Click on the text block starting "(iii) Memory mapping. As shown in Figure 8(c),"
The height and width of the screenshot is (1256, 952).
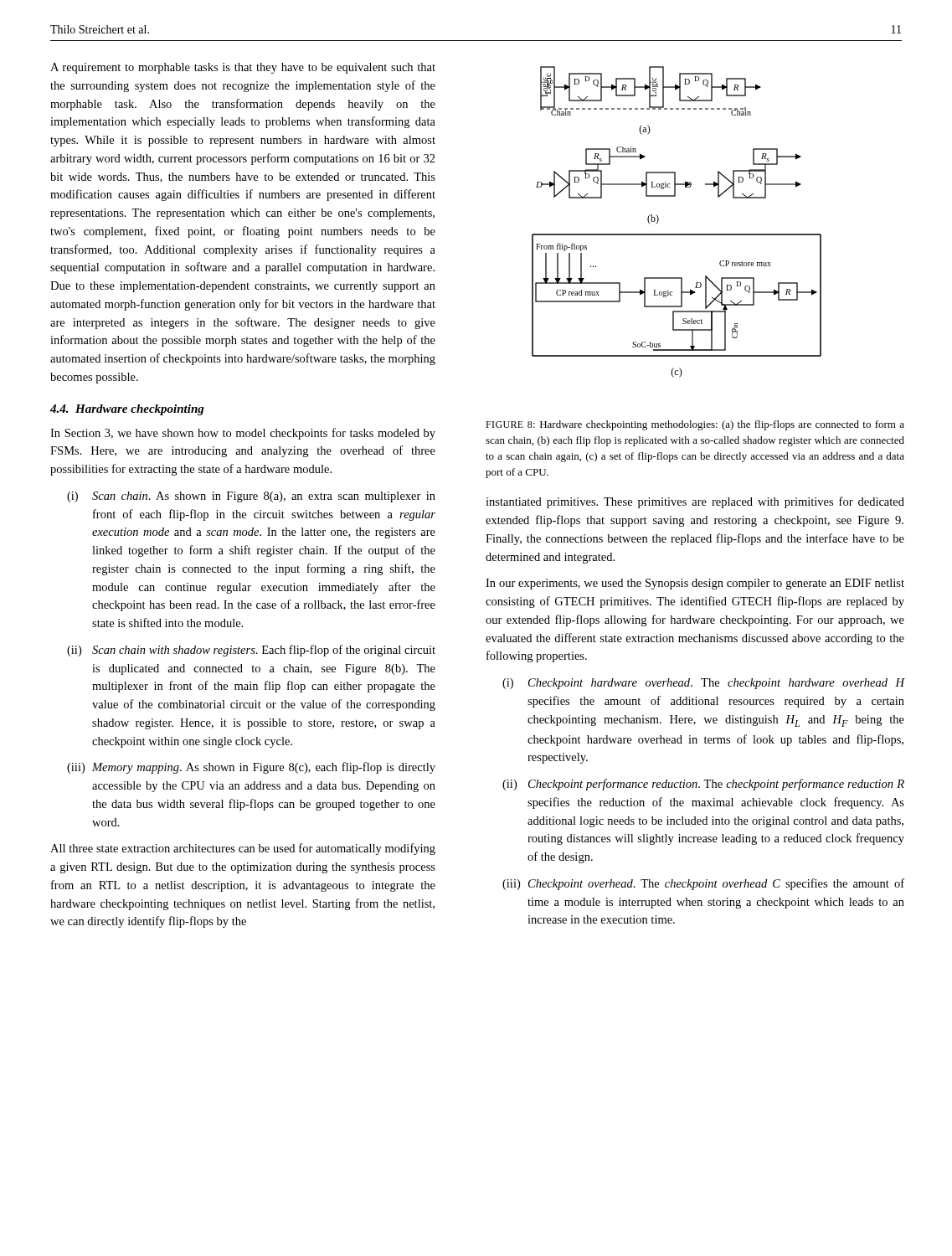pos(251,795)
